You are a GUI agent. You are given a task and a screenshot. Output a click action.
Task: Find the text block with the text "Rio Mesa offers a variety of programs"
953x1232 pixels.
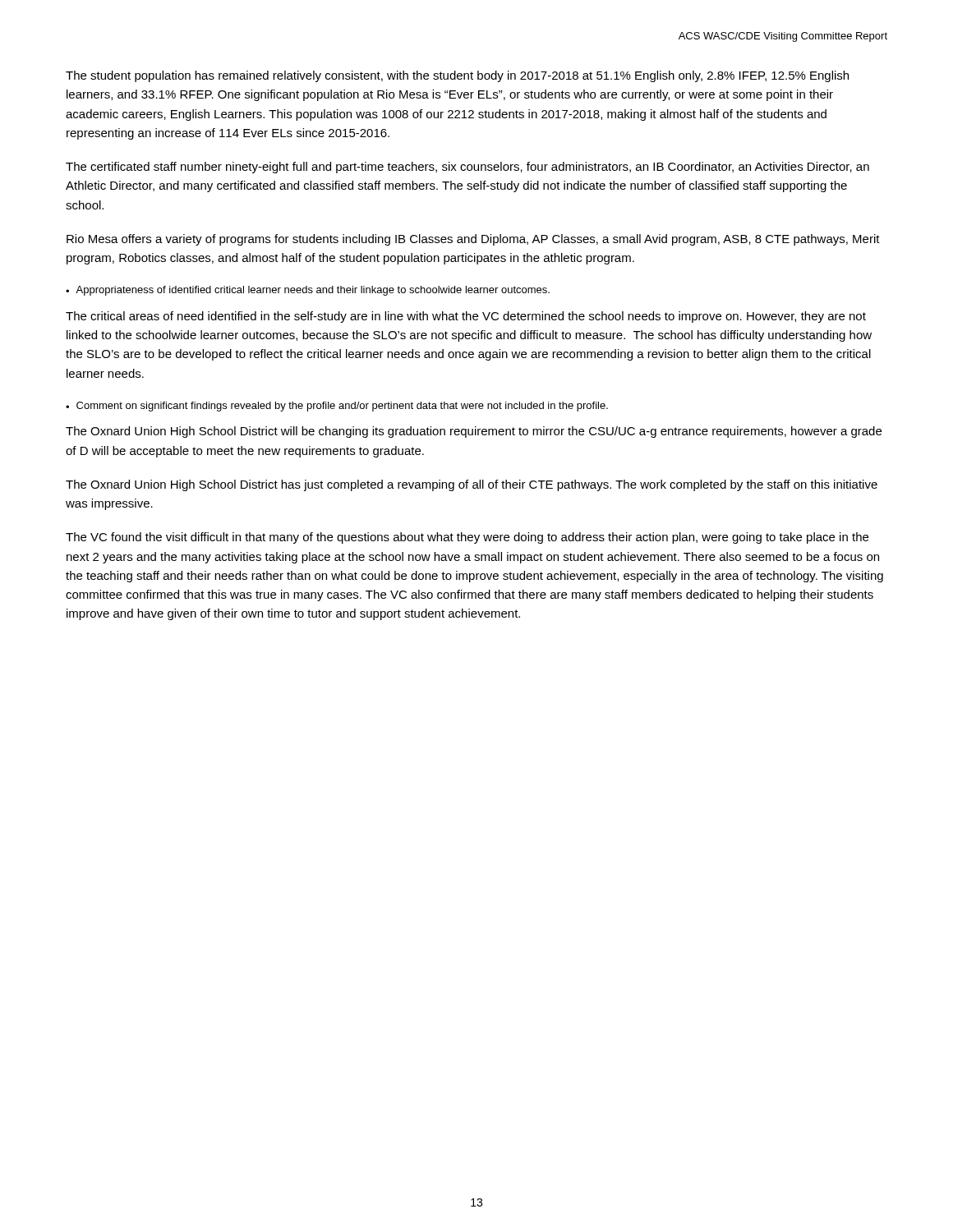[x=473, y=248]
